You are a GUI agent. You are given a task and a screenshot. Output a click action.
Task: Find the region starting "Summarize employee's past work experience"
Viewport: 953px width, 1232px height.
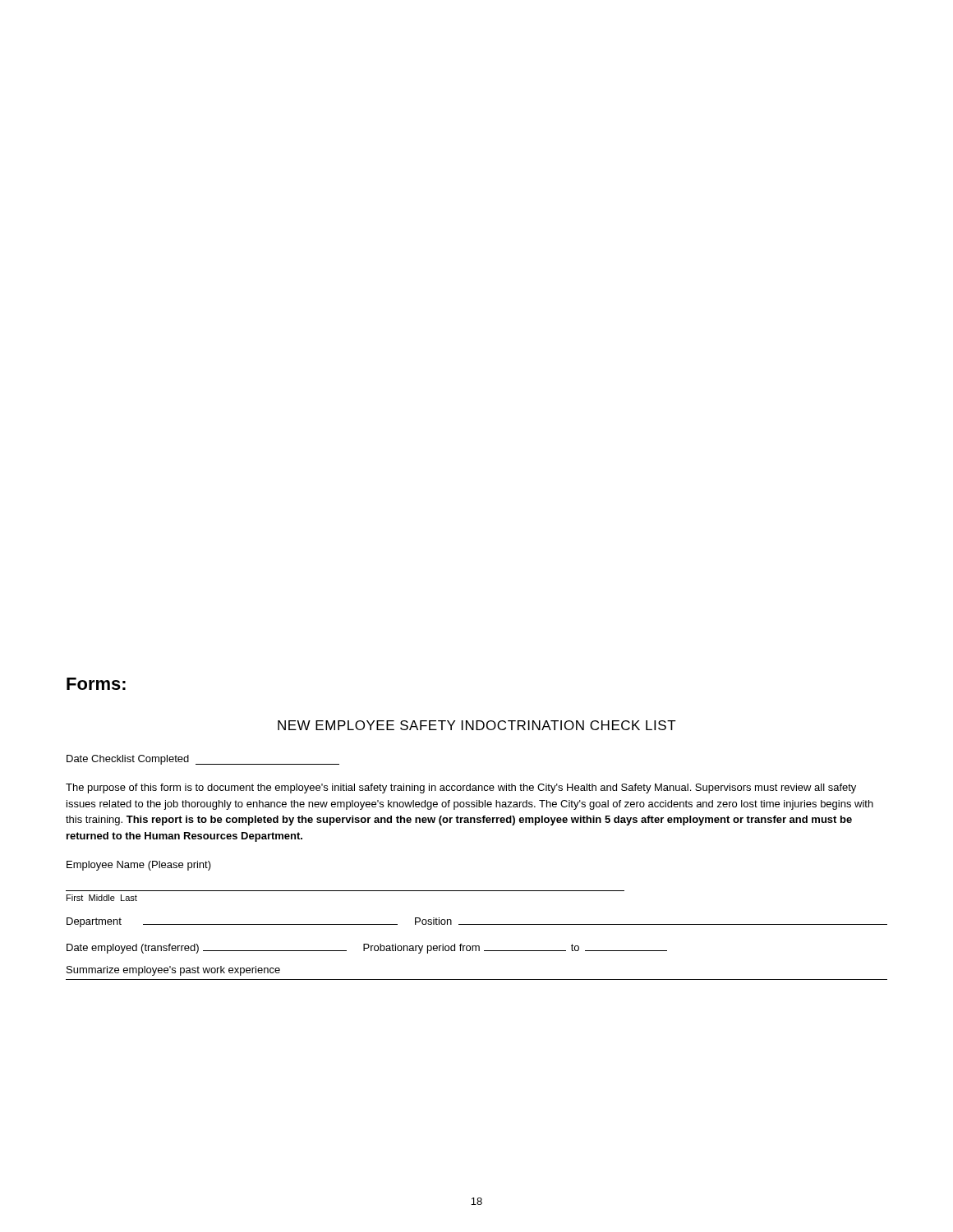173,970
